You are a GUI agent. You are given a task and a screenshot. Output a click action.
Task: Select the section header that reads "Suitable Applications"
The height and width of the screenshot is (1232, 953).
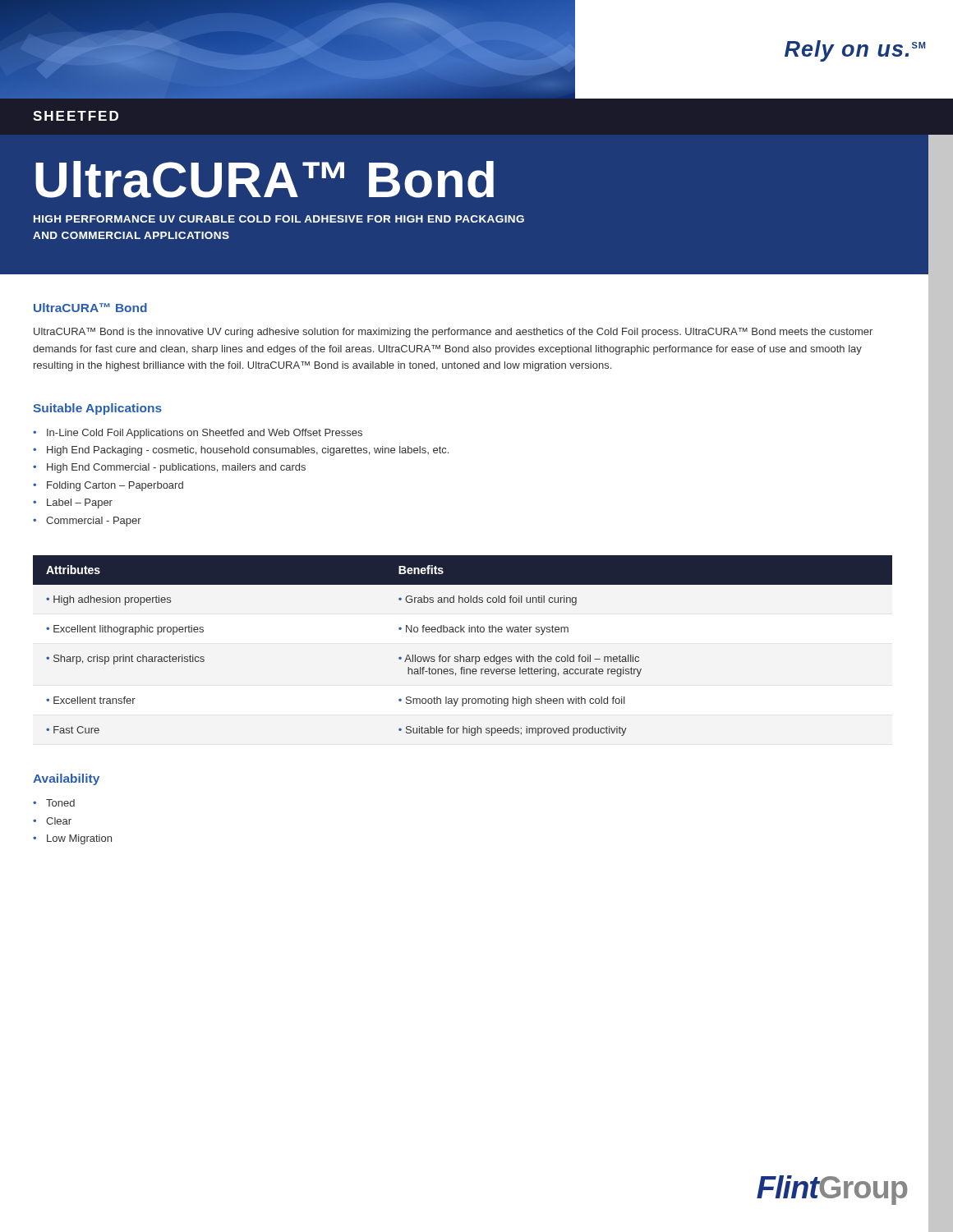97,407
